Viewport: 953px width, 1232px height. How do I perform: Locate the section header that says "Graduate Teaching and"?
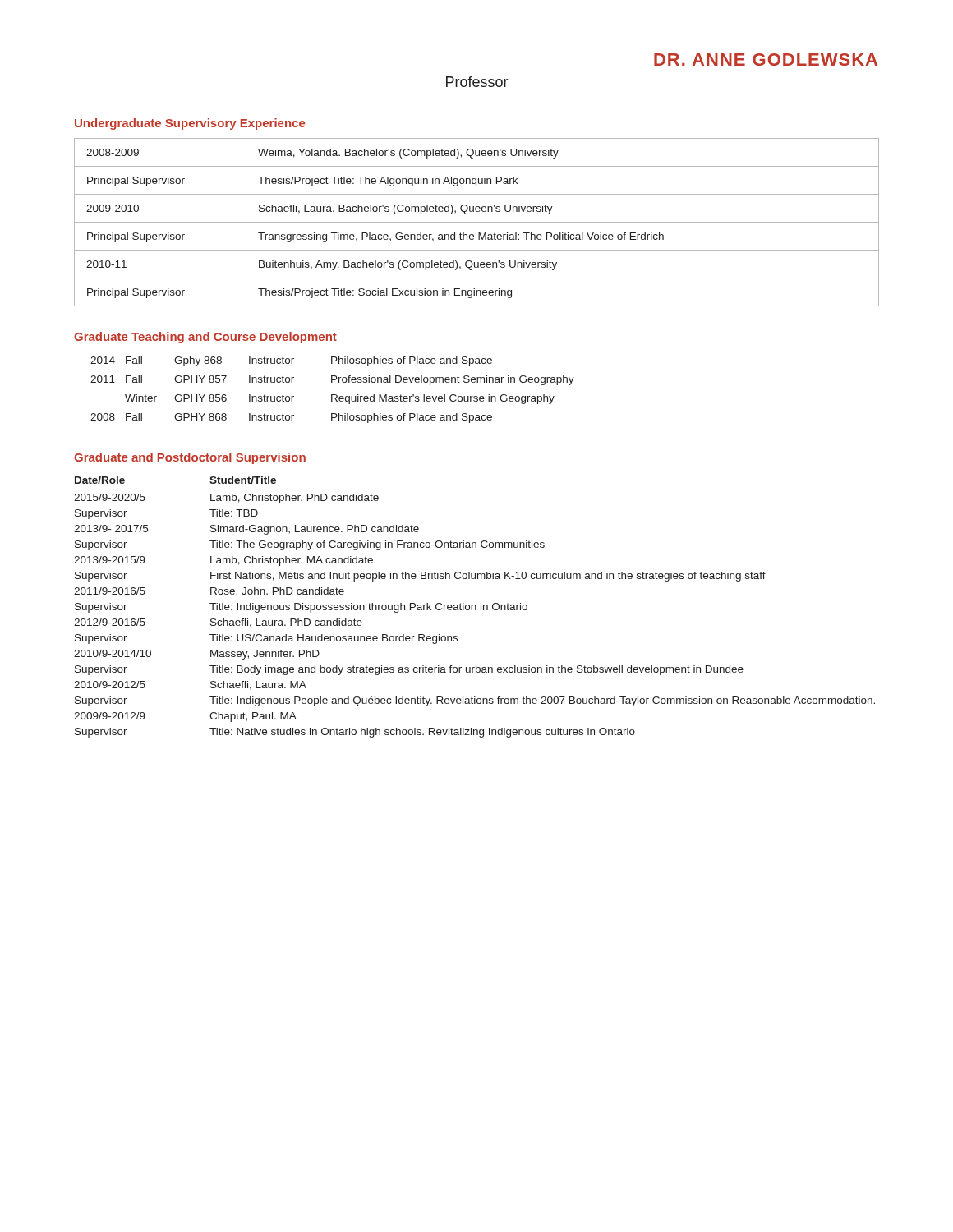click(x=205, y=336)
